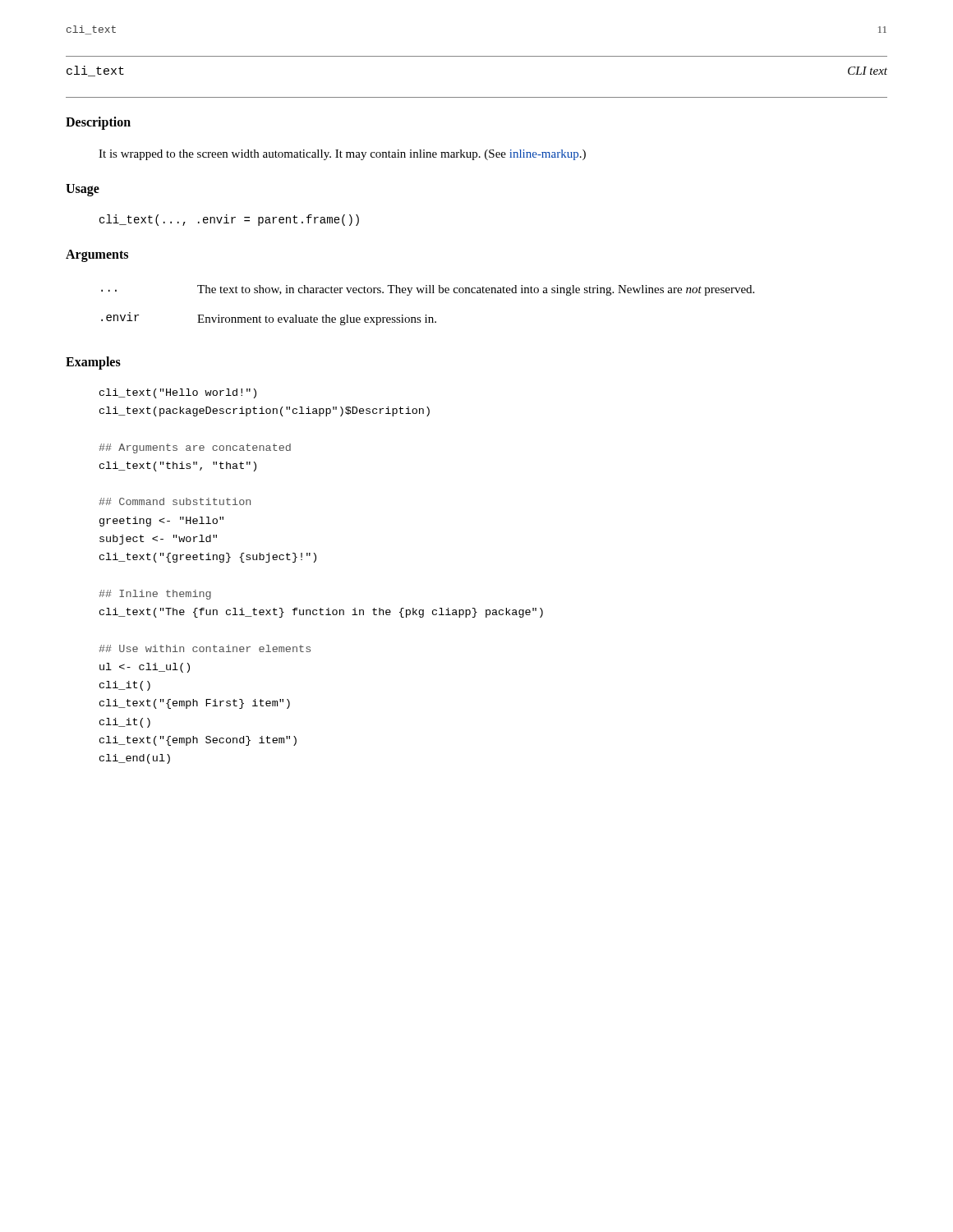Image resolution: width=953 pixels, height=1232 pixels.
Task: Where does it say "CLI text"?
Action: click(867, 71)
